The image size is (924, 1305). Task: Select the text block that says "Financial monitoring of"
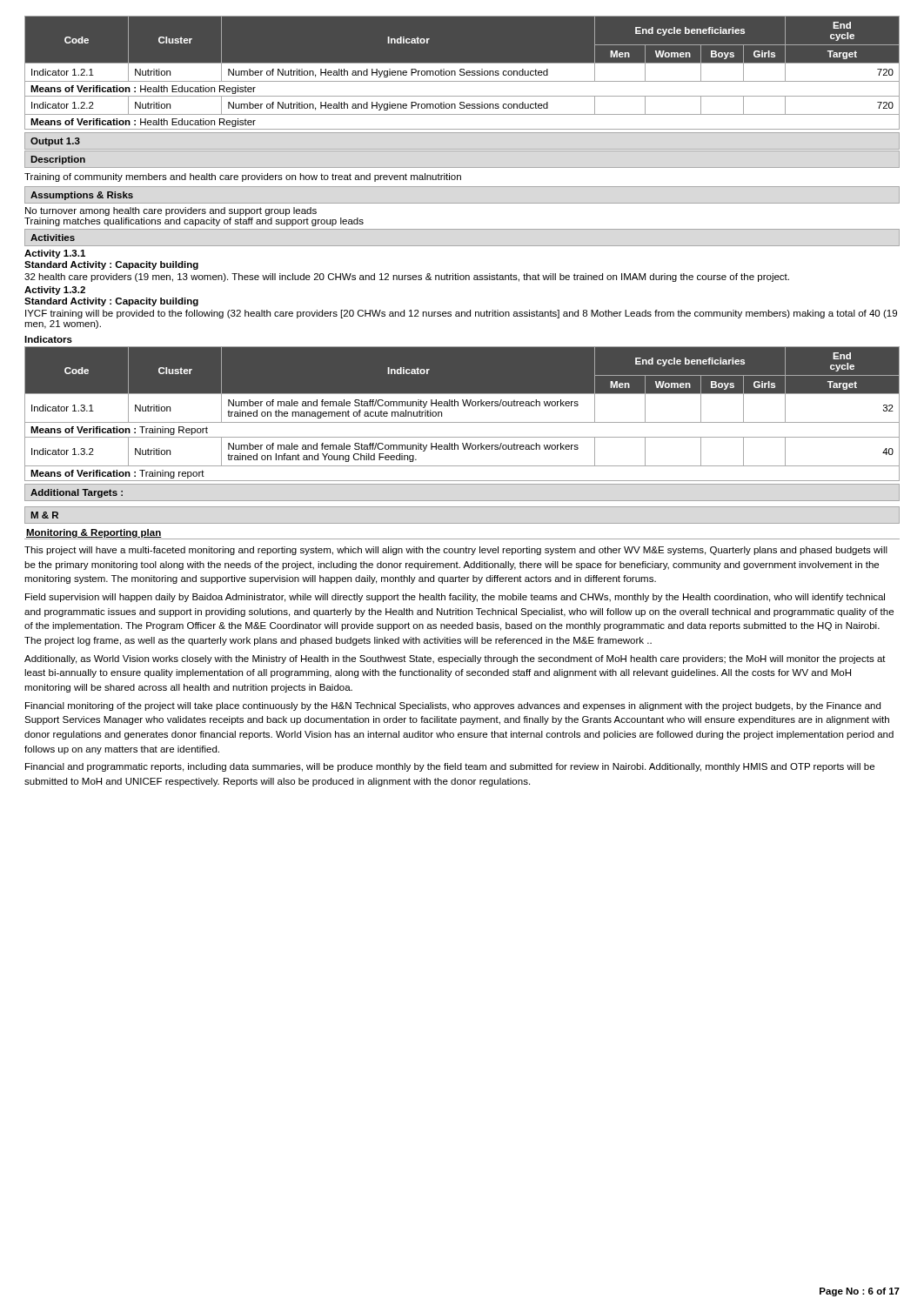462,727
